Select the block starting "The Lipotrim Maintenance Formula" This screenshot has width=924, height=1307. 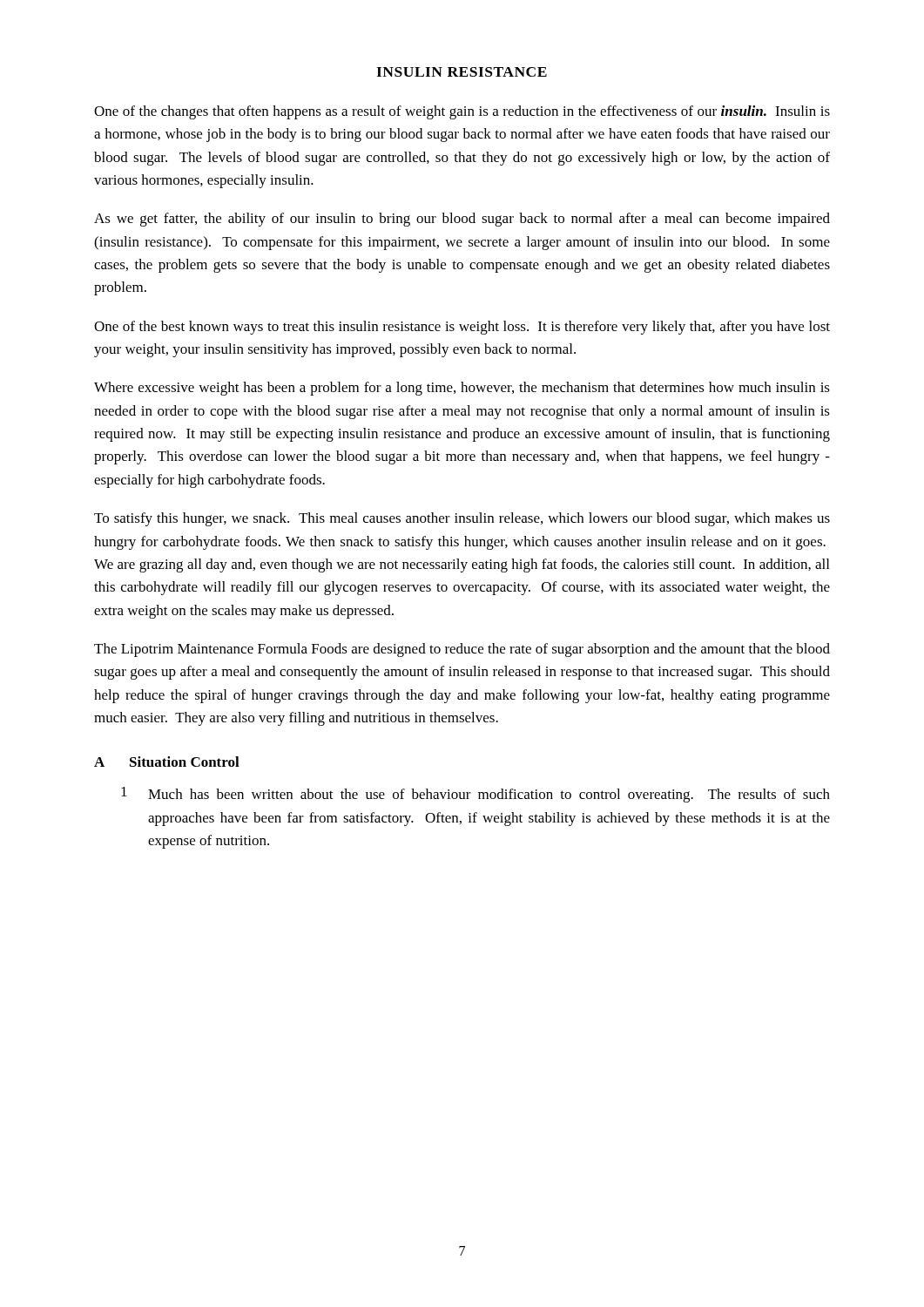coord(462,683)
